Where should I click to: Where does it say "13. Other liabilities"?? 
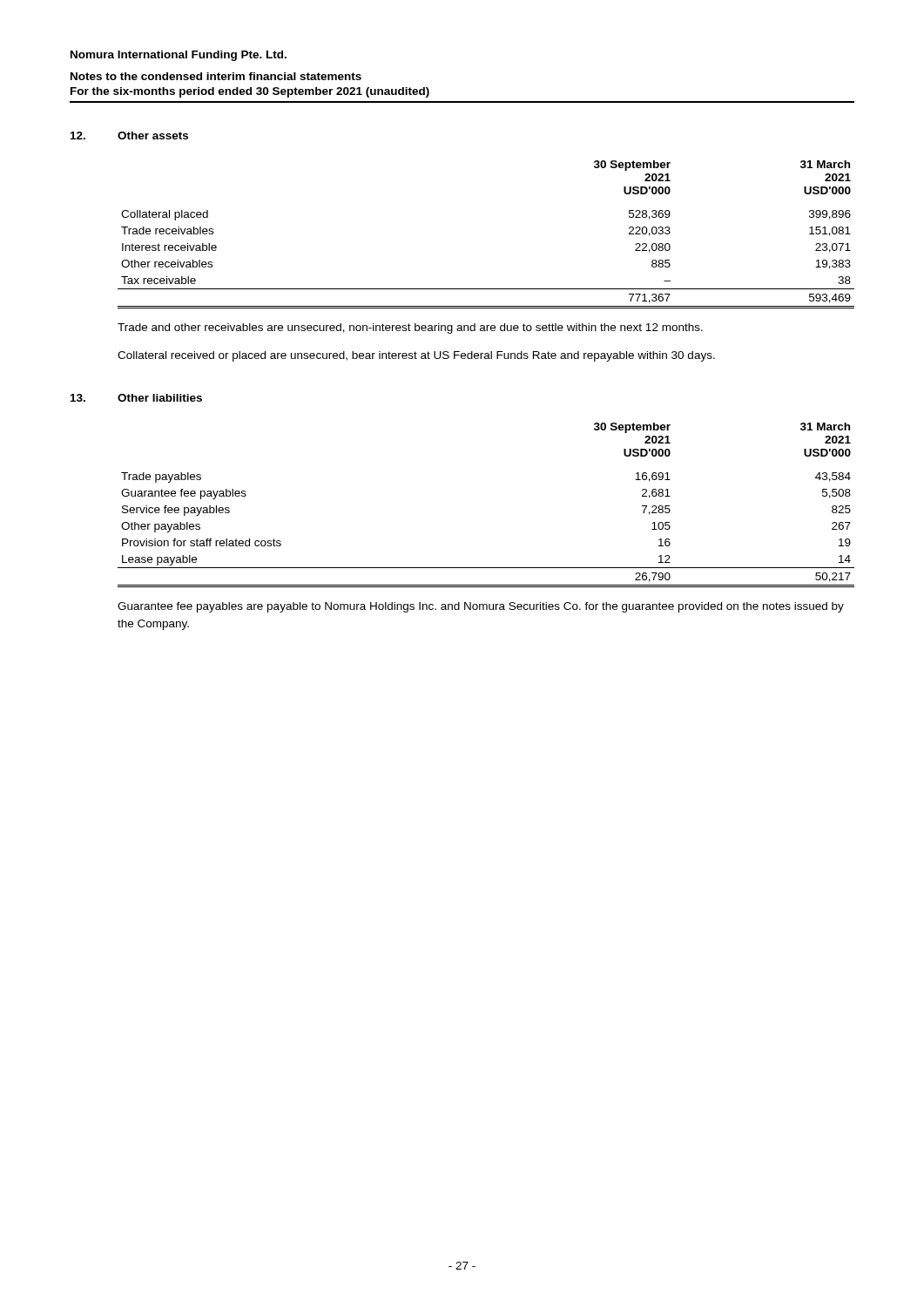coord(136,397)
